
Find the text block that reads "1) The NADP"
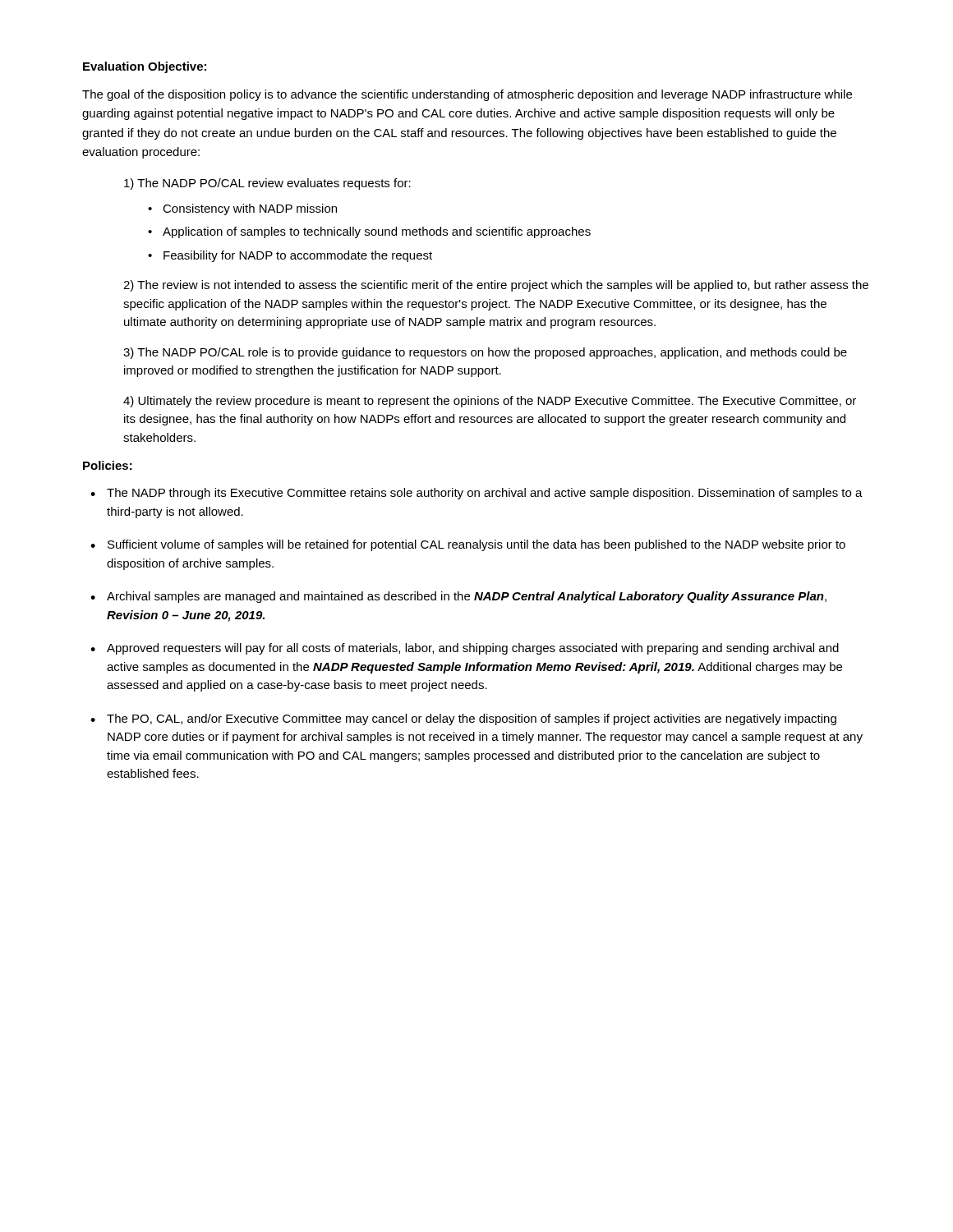point(267,183)
